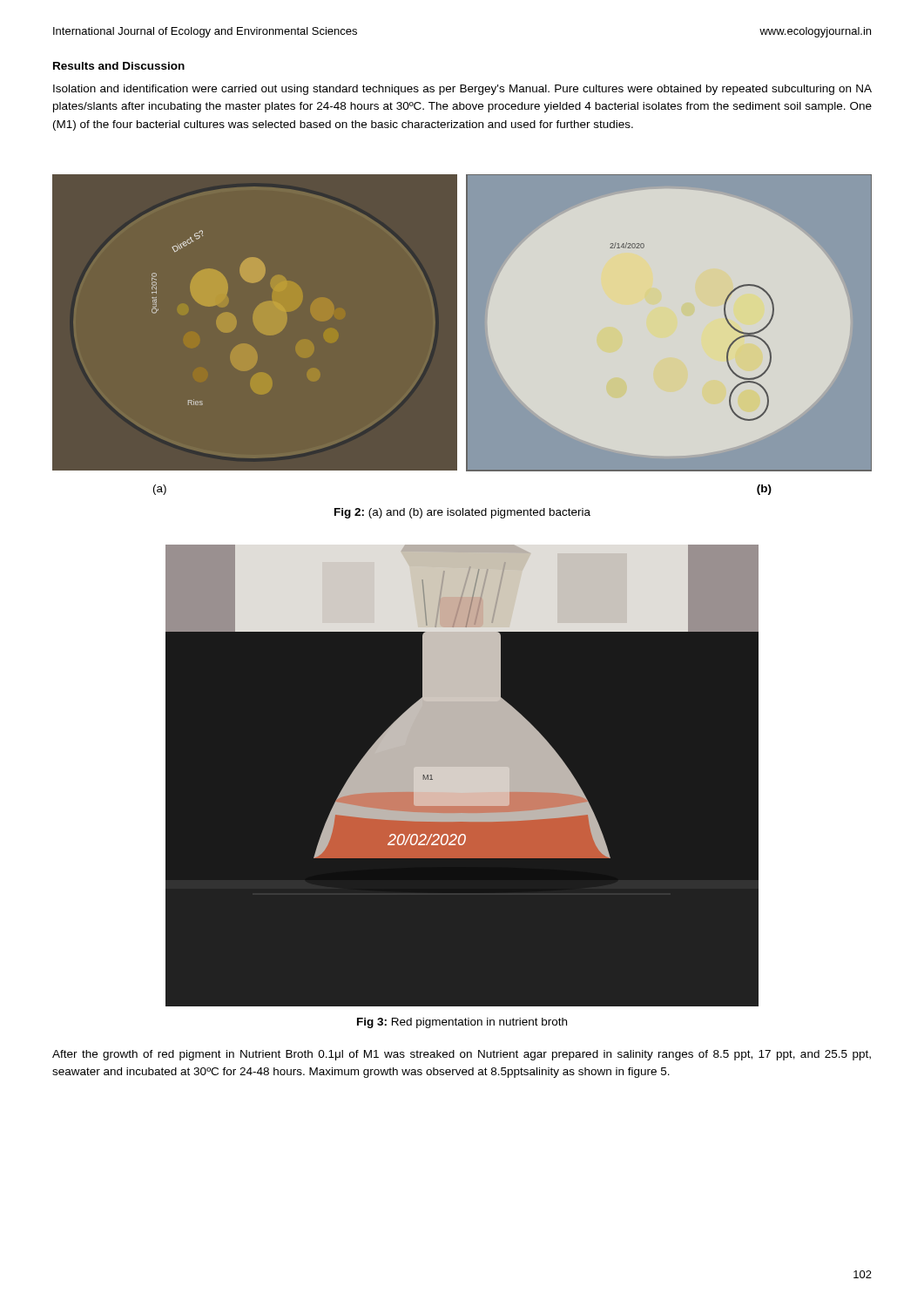Click the passage that begins "Isolation and identification were carried out using"
924x1307 pixels.
coord(462,106)
